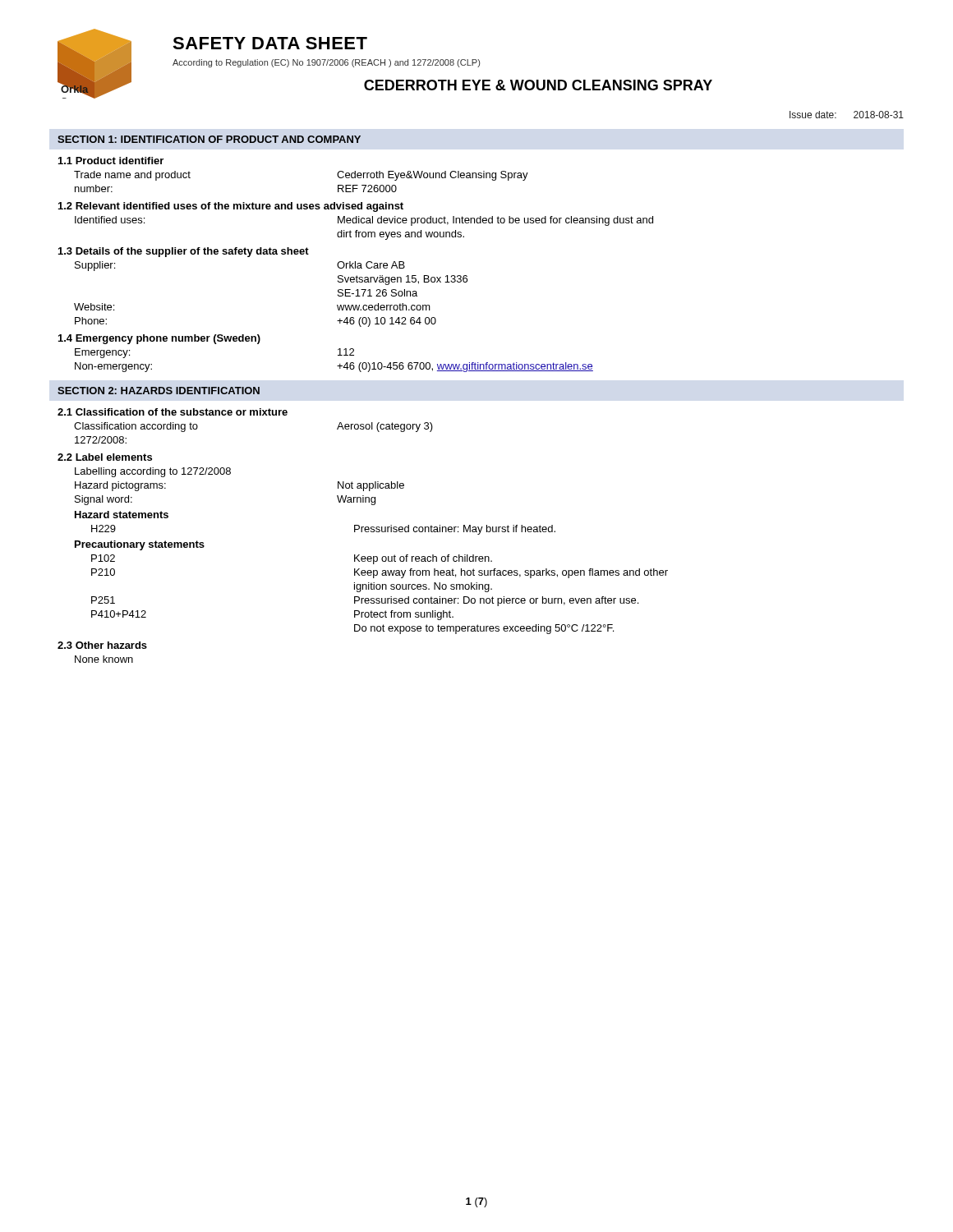Select the text block that says "Identified uses: Medical device product, Intended to be"
The width and height of the screenshot is (953, 1232).
tap(476, 227)
